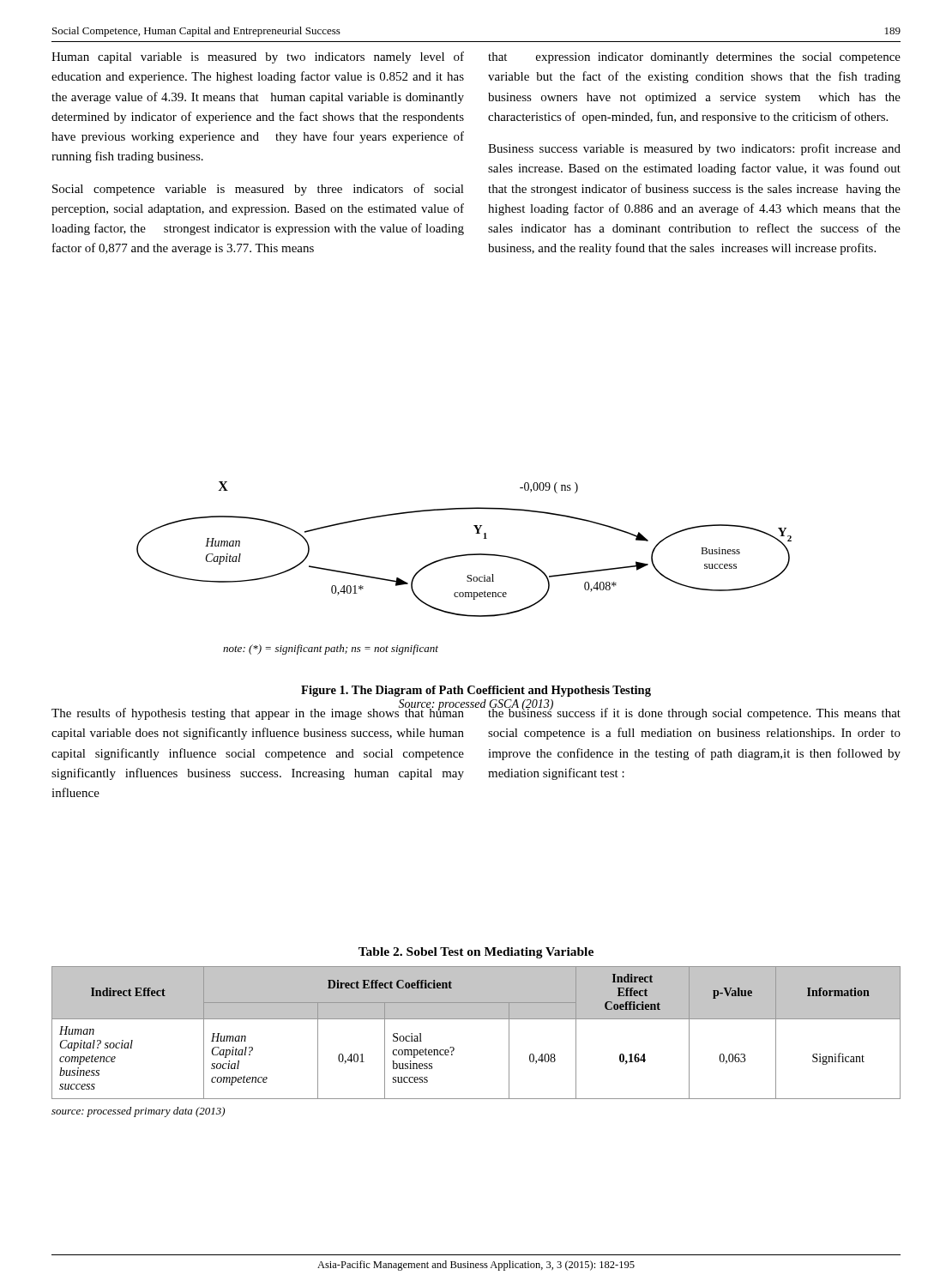Find the element starting "source: processed primary data (2013)"
952x1287 pixels.
pyautogui.click(x=138, y=1111)
